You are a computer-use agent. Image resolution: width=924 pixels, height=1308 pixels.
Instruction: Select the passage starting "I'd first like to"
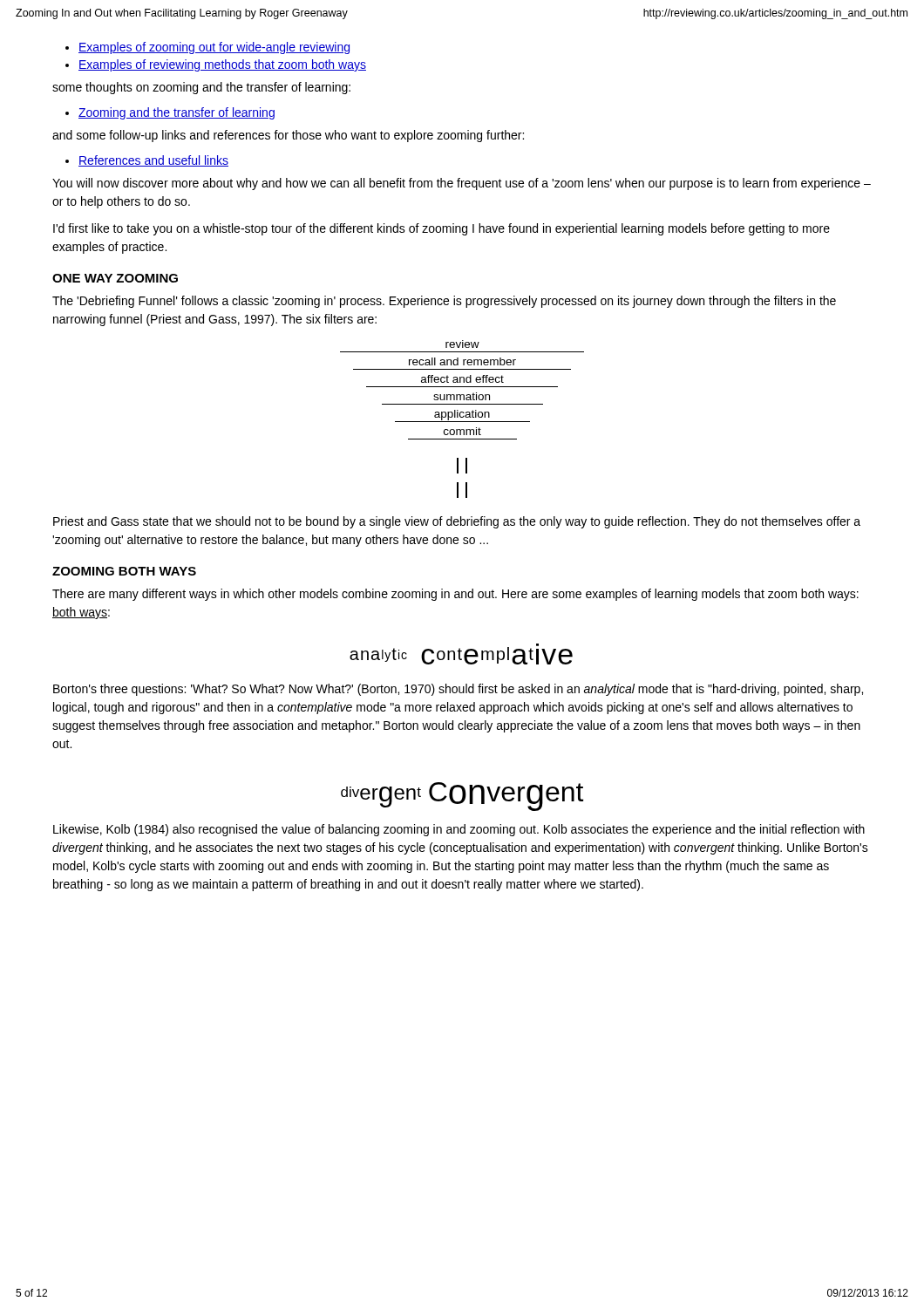[441, 238]
